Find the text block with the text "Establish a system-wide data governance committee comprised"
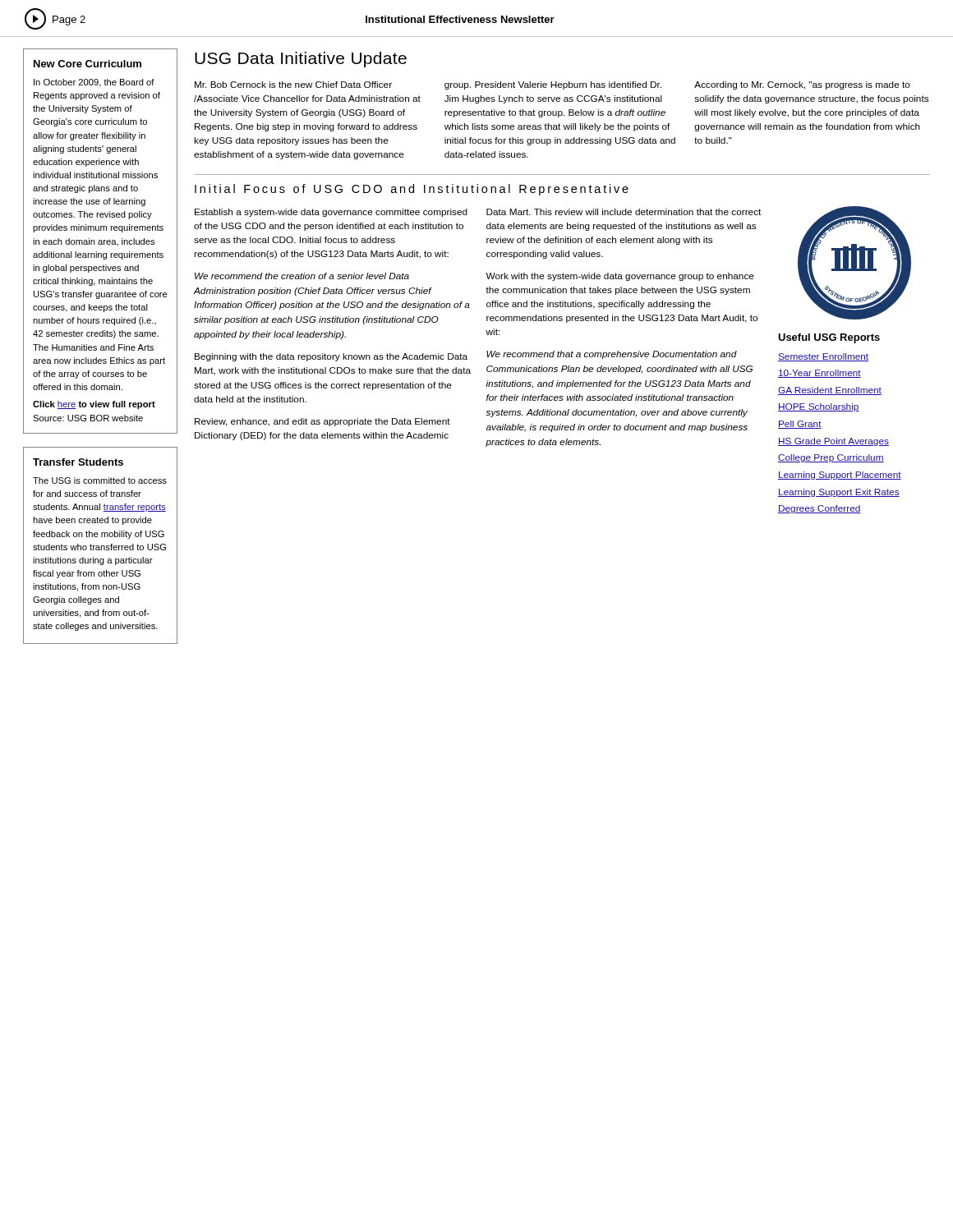This screenshot has width=953, height=1232. (331, 233)
